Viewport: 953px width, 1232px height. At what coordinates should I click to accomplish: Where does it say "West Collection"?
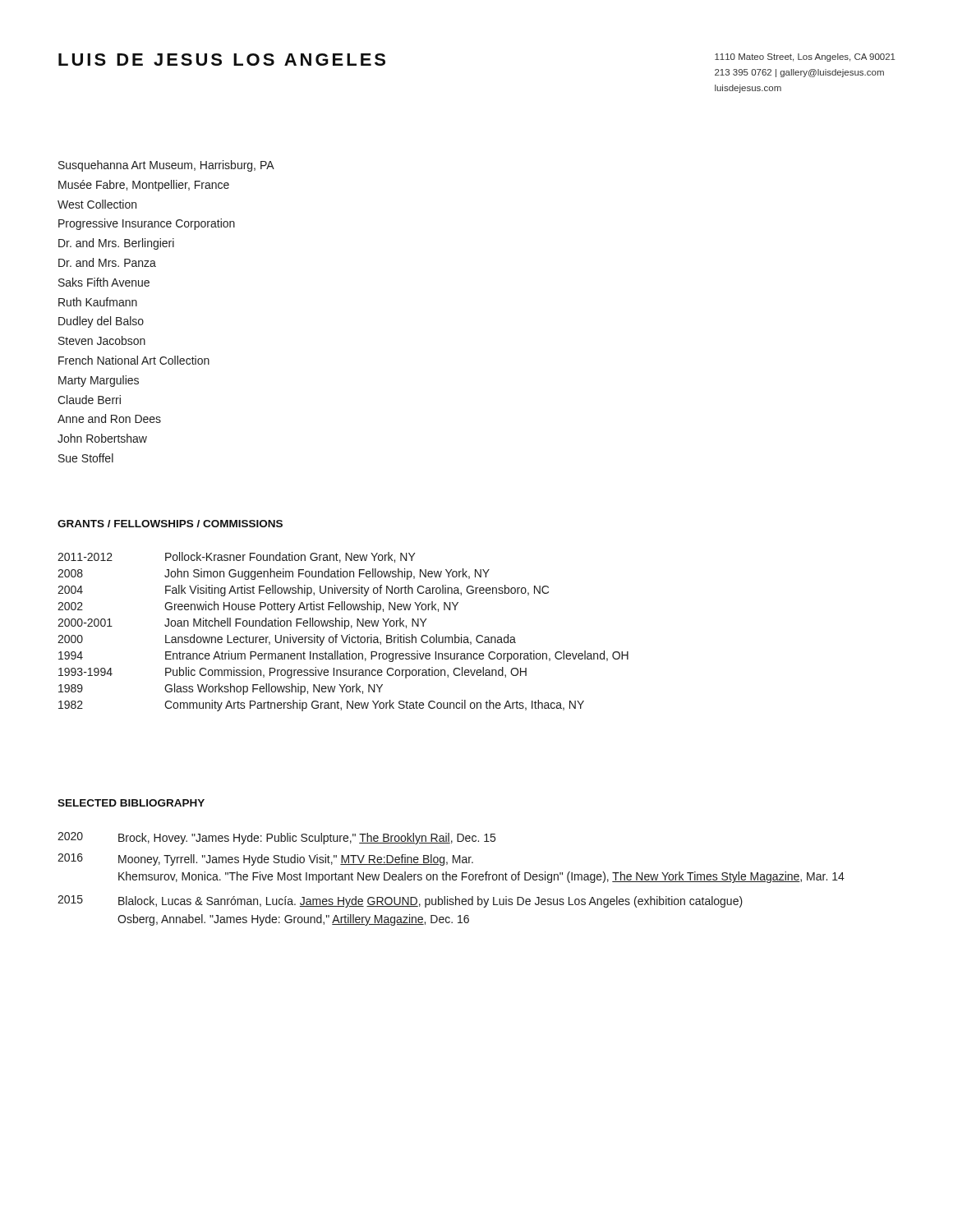[97, 204]
